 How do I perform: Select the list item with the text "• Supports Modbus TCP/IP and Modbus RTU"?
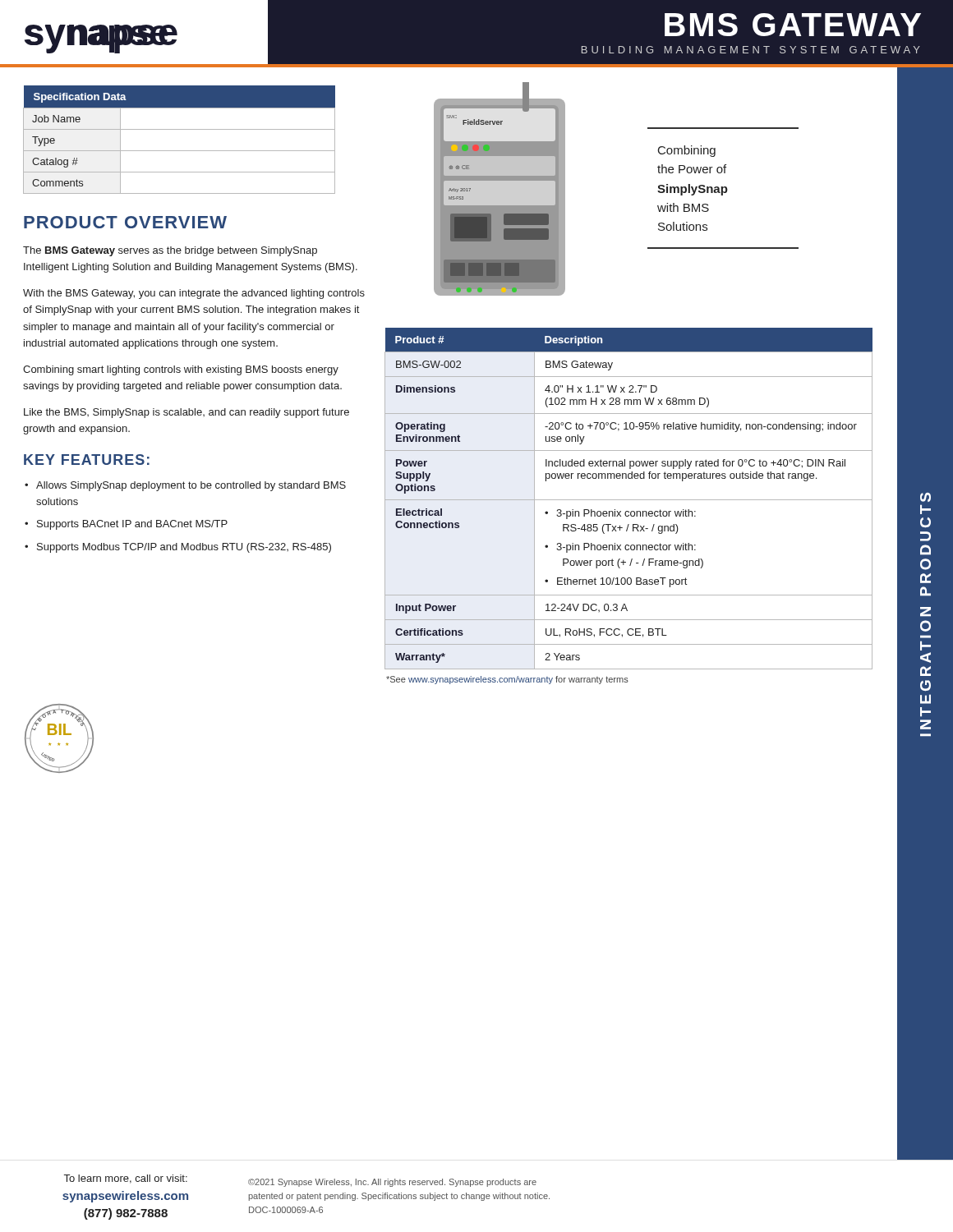(178, 547)
